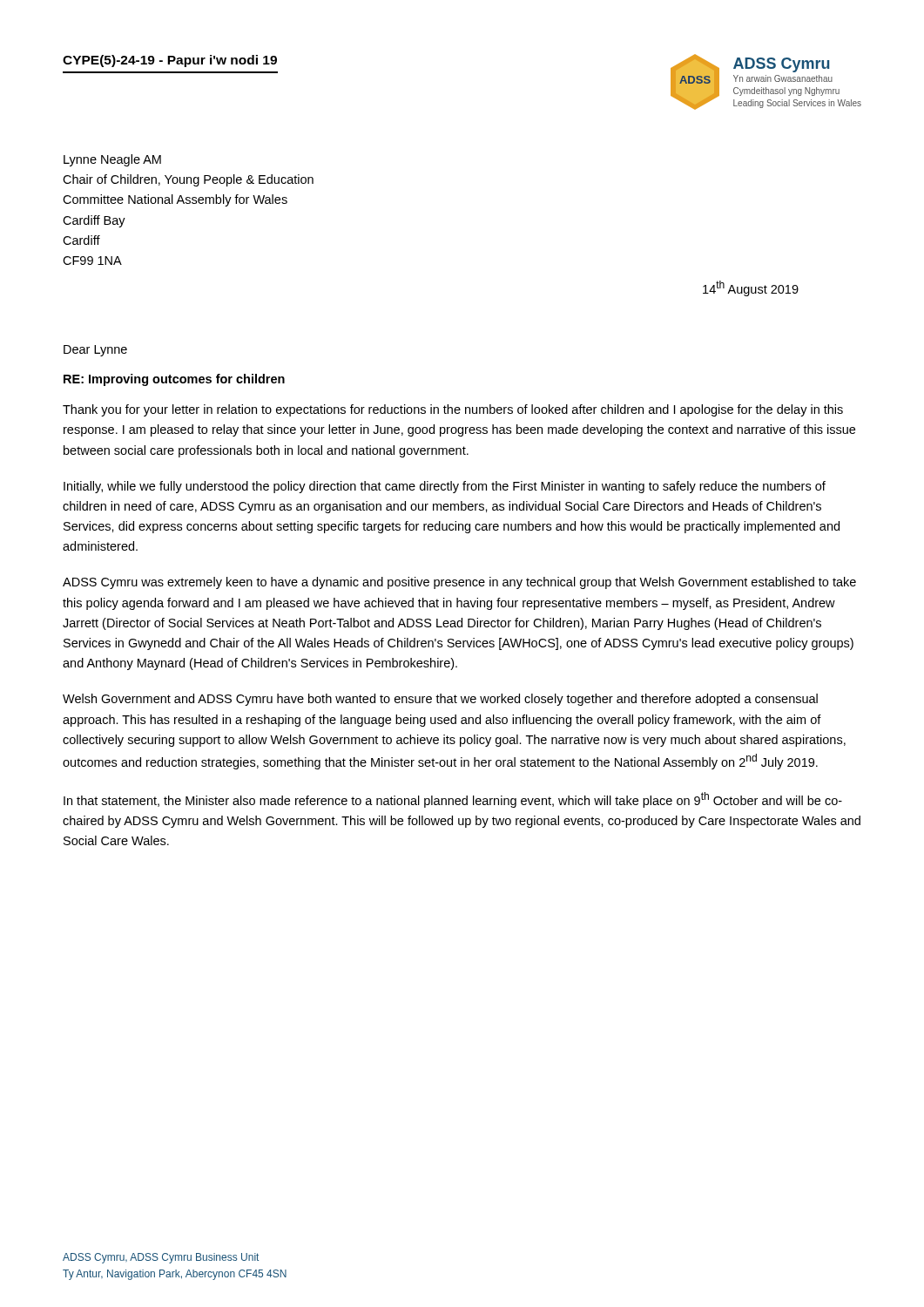Locate the text block that says "In that statement, the Minister"
Image resolution: width=924 pixels, height=1307 pixels.
[x=462, y=819]
